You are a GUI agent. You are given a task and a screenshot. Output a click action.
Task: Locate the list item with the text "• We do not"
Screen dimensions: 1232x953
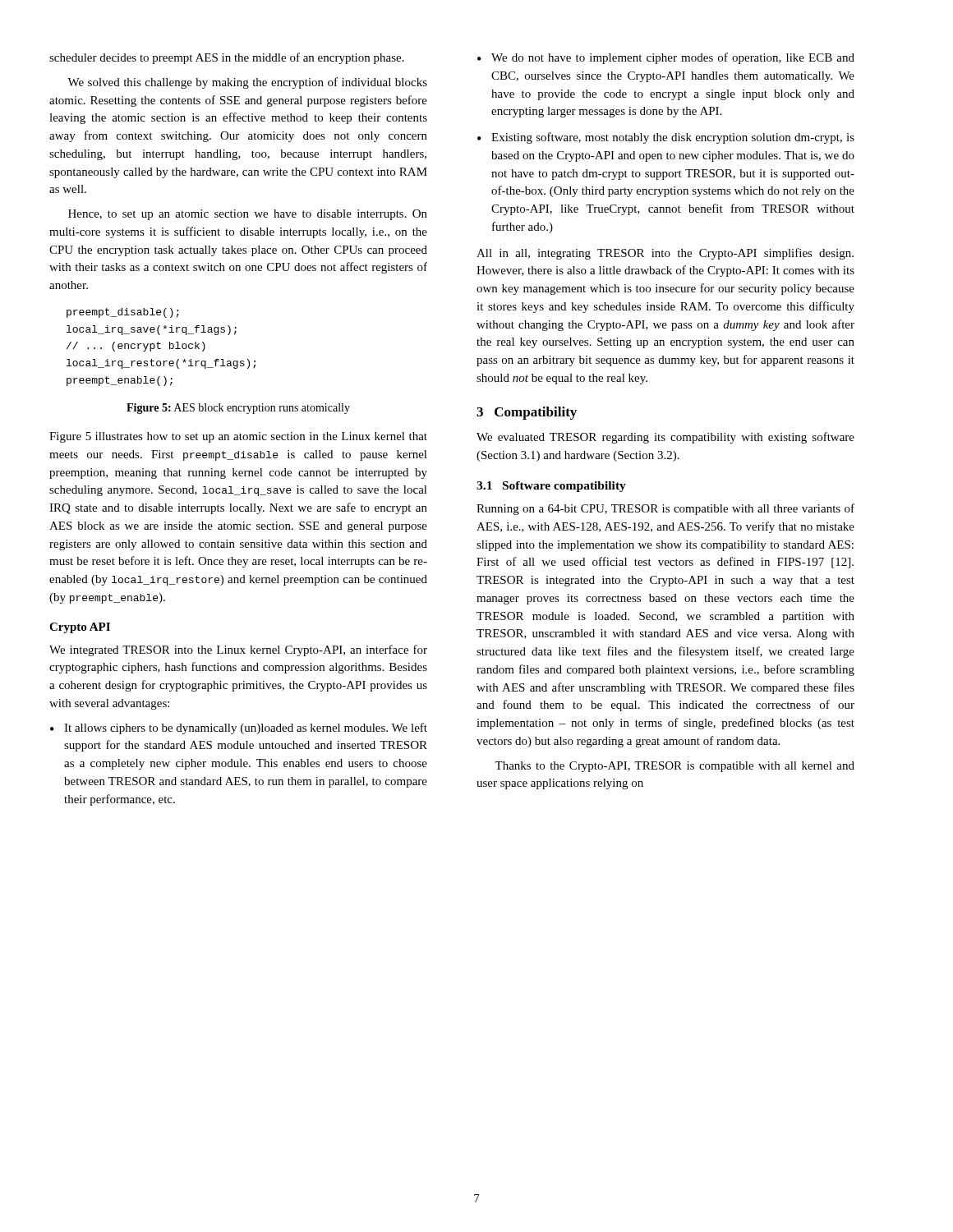coord(665,85)
